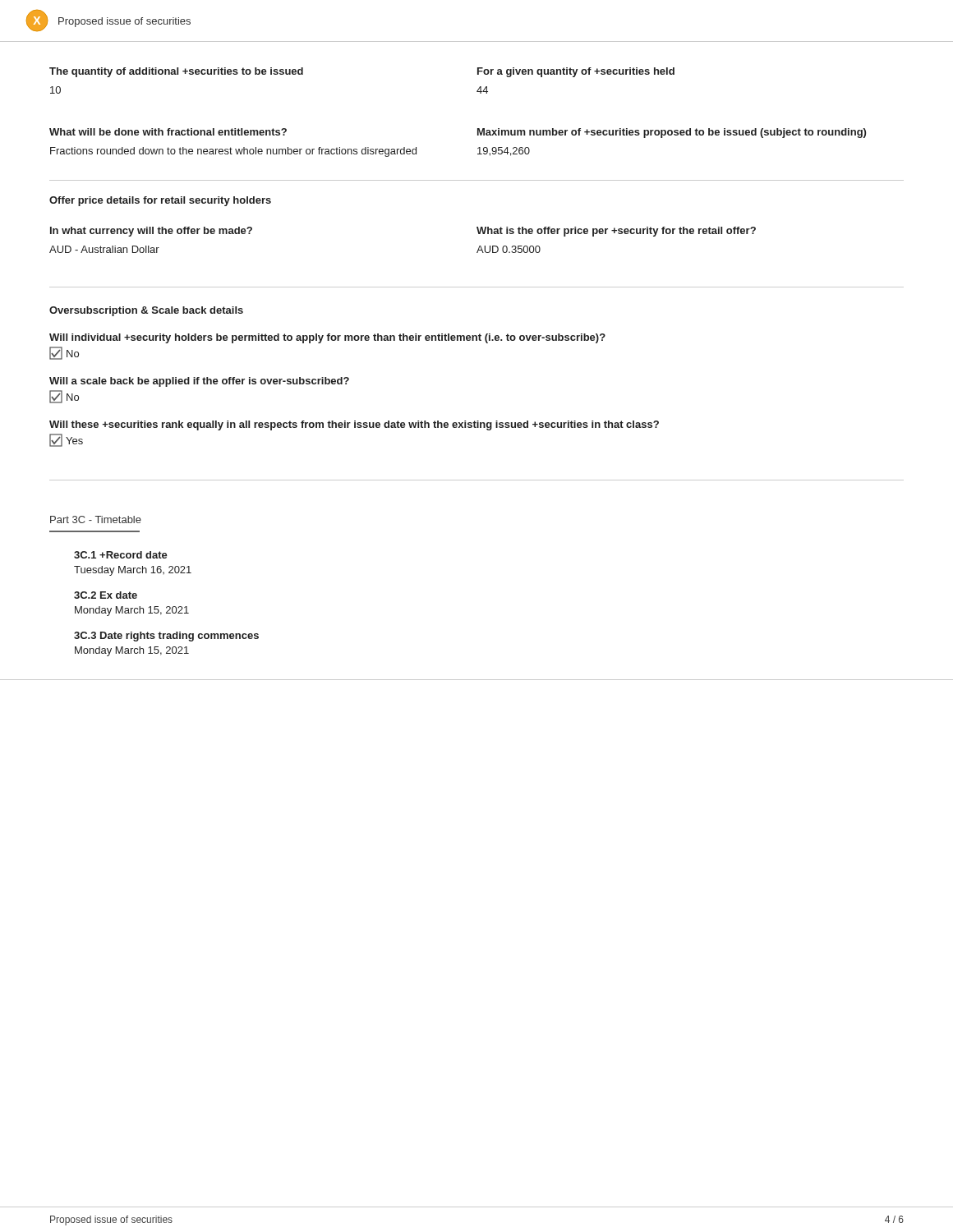
Task: Click where it says "3C.3 Date rights trading commences"
Action: pyautogui.click(x=167, y=635)
